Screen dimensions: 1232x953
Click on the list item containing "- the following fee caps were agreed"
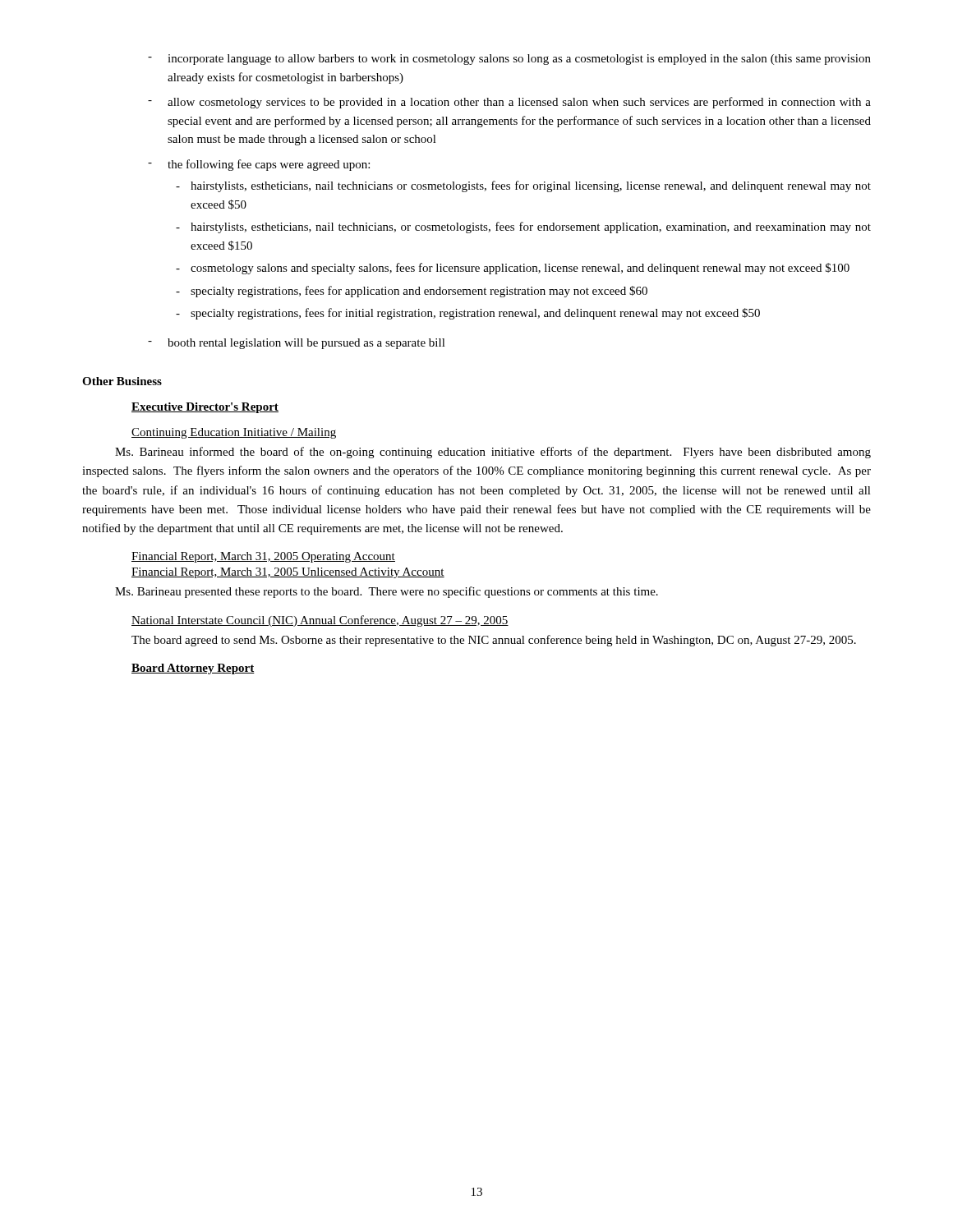point(509,241)
